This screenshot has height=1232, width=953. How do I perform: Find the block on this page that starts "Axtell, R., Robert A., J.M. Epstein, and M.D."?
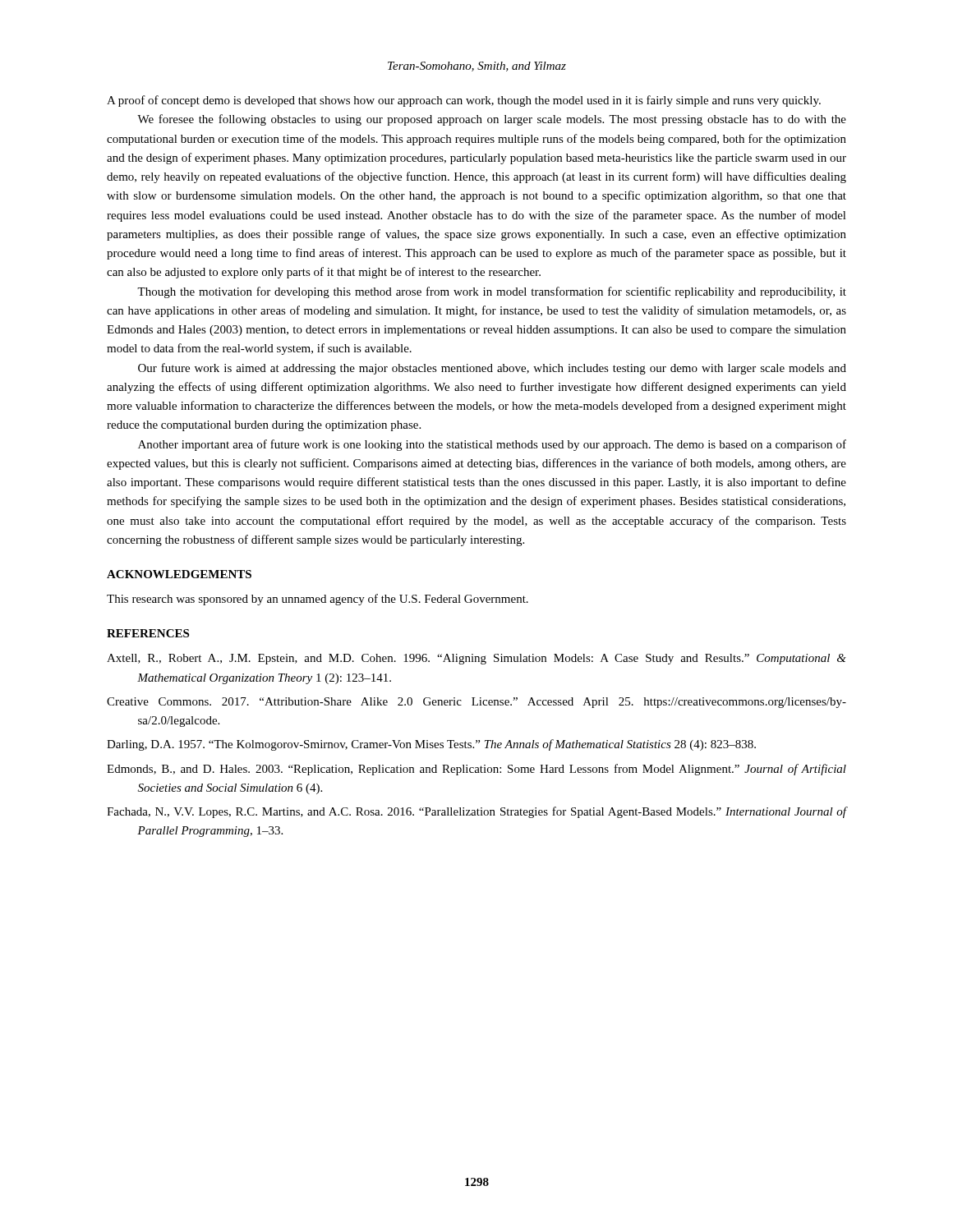point(476,668)
